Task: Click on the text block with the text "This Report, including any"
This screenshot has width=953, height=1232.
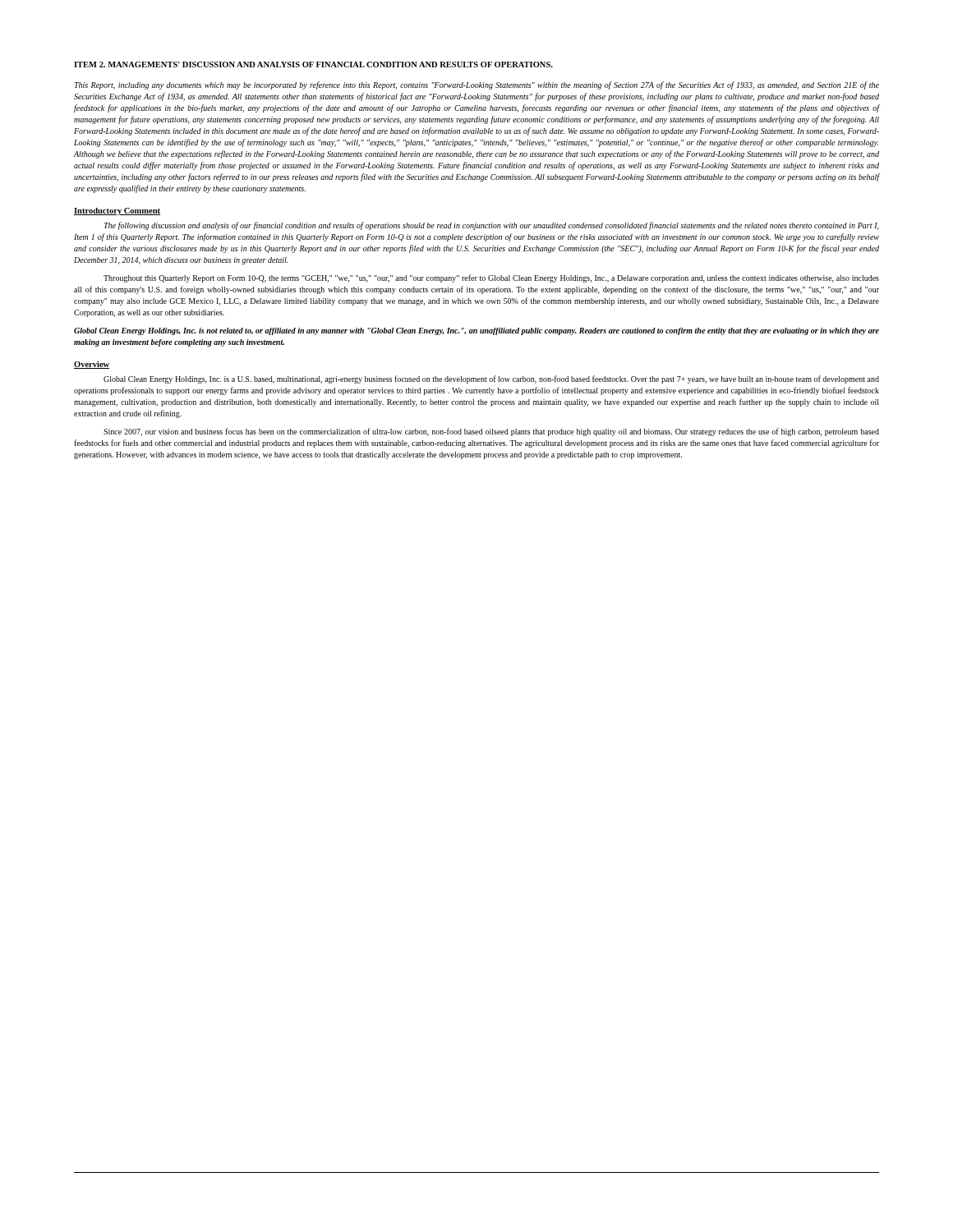Action: point(476,137)
